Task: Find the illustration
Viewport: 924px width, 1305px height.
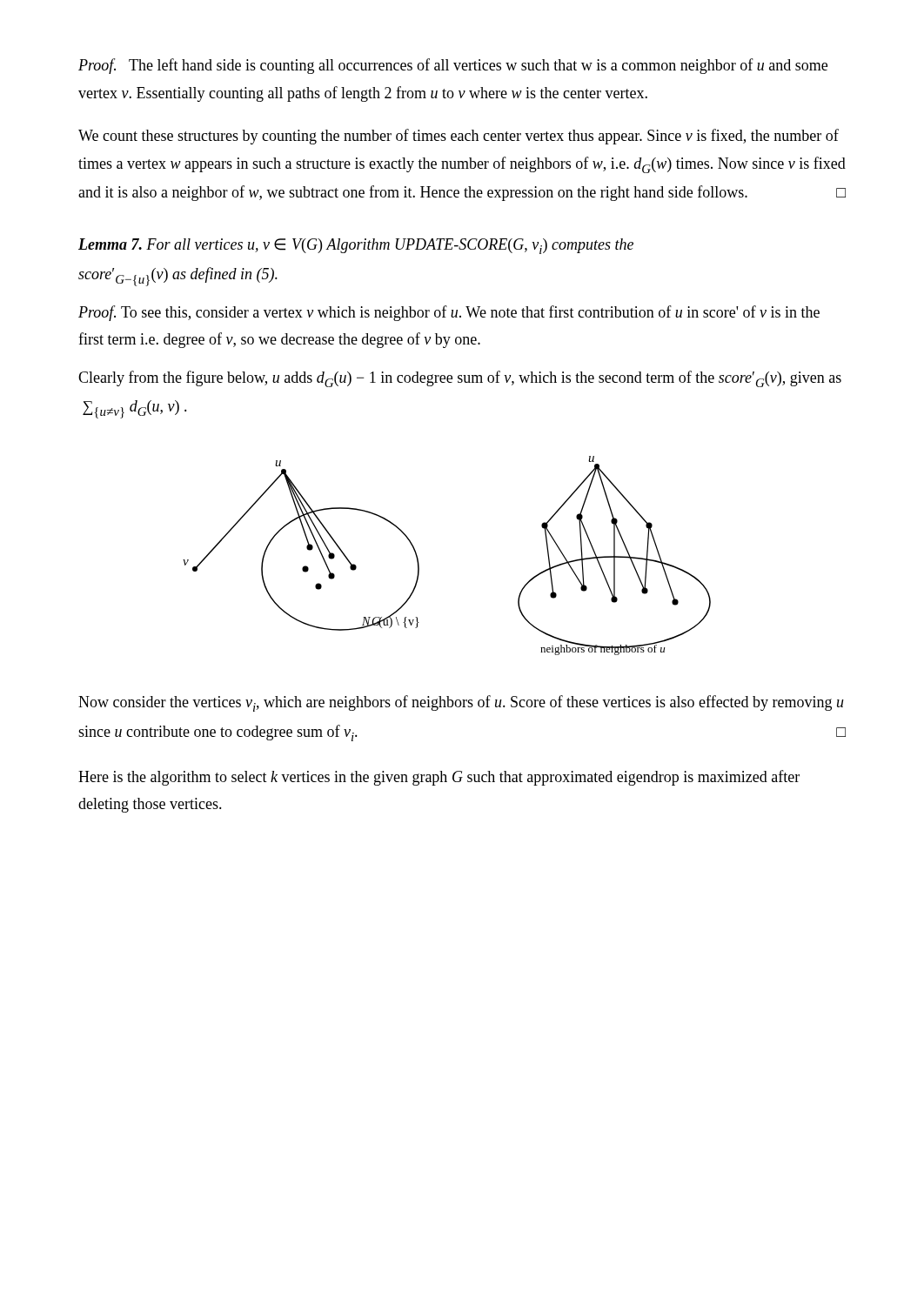Action: coord(462,556)
